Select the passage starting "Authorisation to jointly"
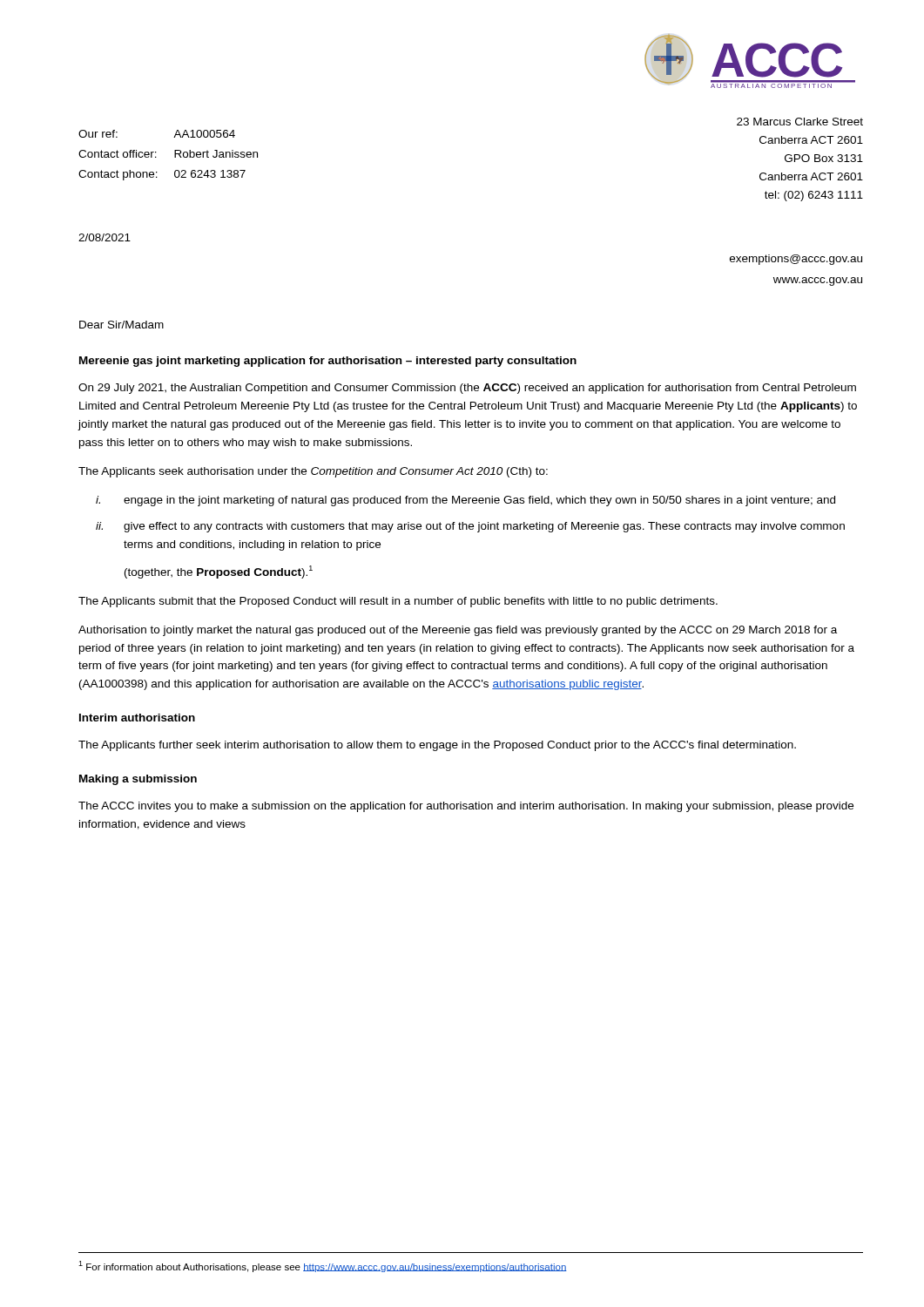The image size is (924, 1307). [x=466, y=657]
